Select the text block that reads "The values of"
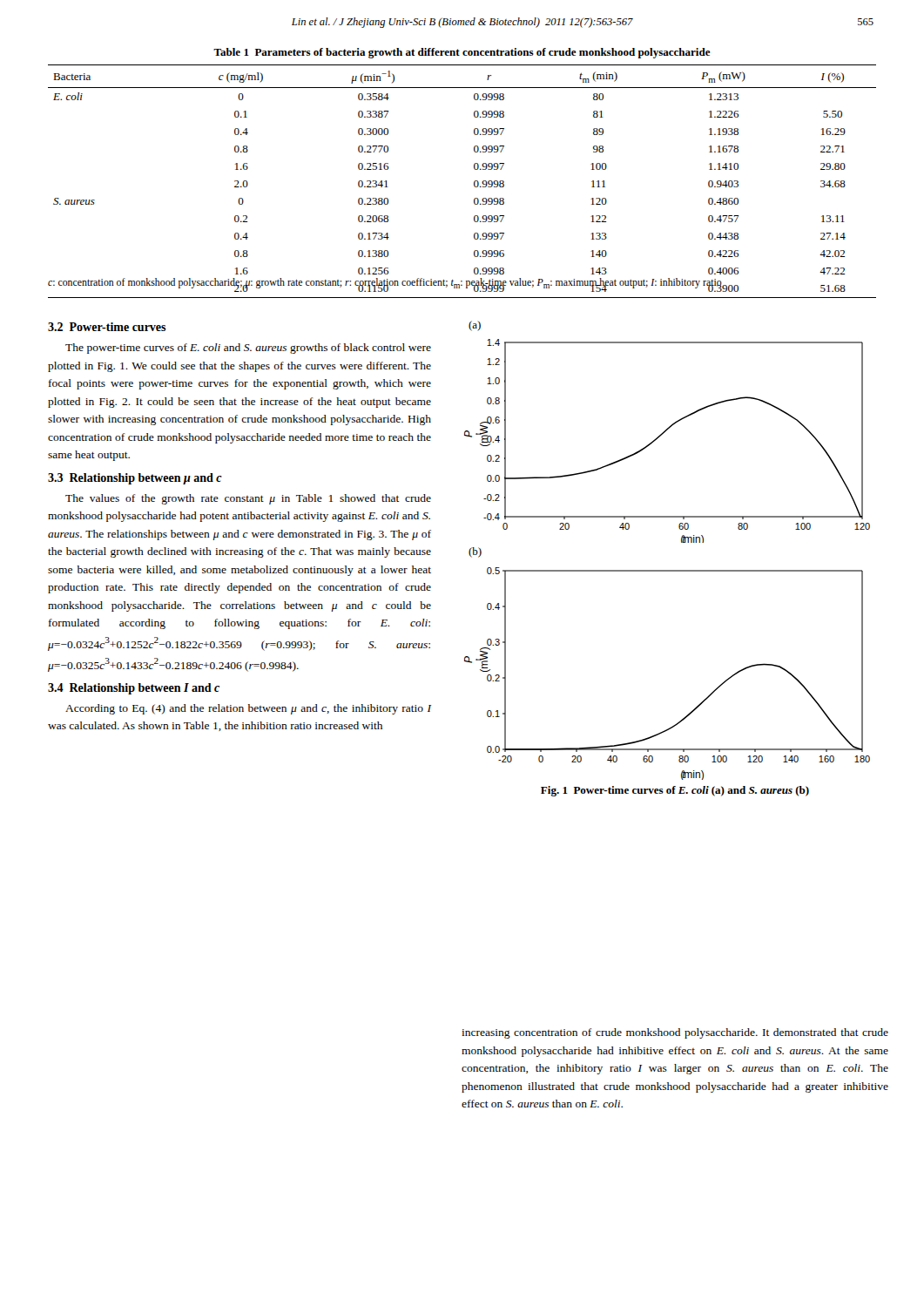 (239, 582)
